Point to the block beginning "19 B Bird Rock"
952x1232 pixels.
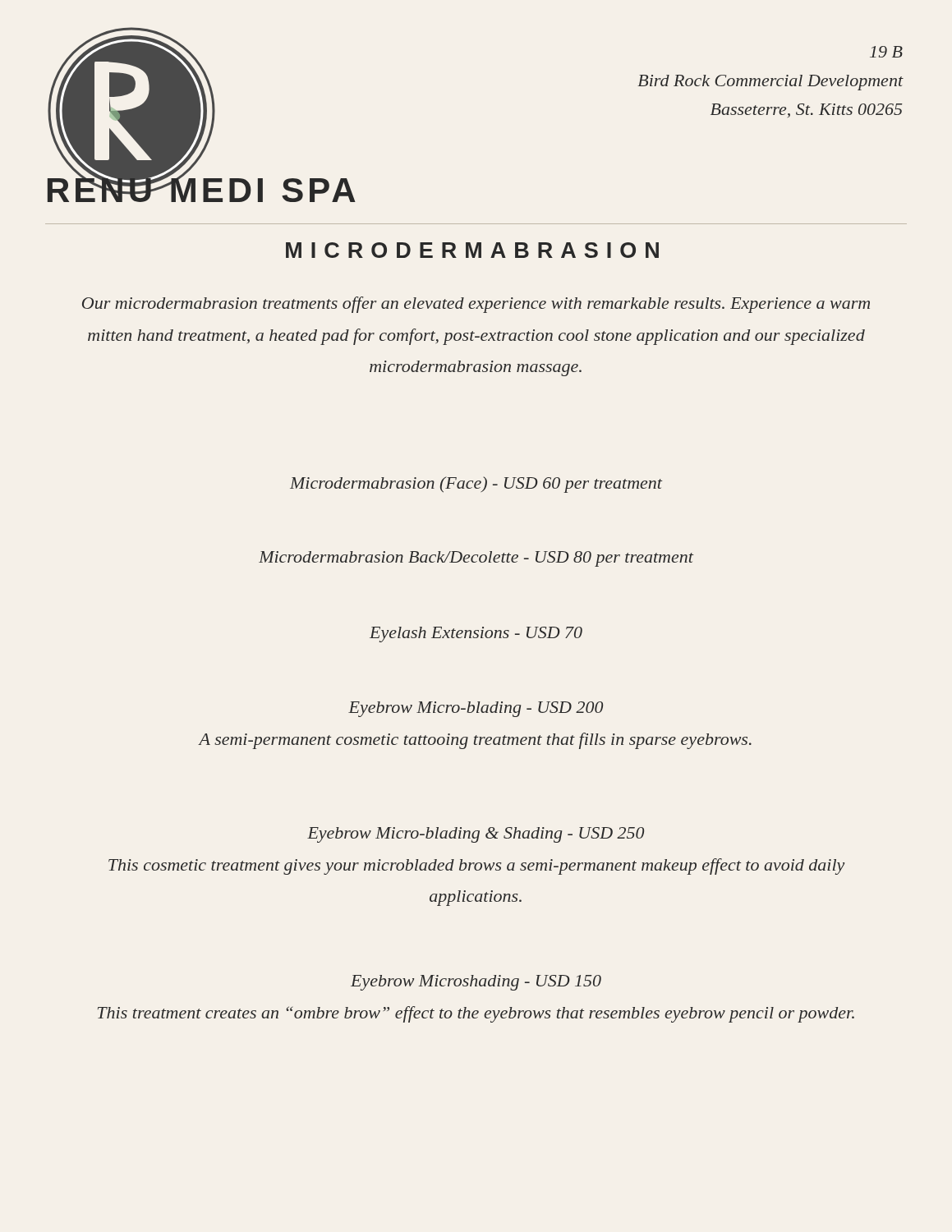886,52
